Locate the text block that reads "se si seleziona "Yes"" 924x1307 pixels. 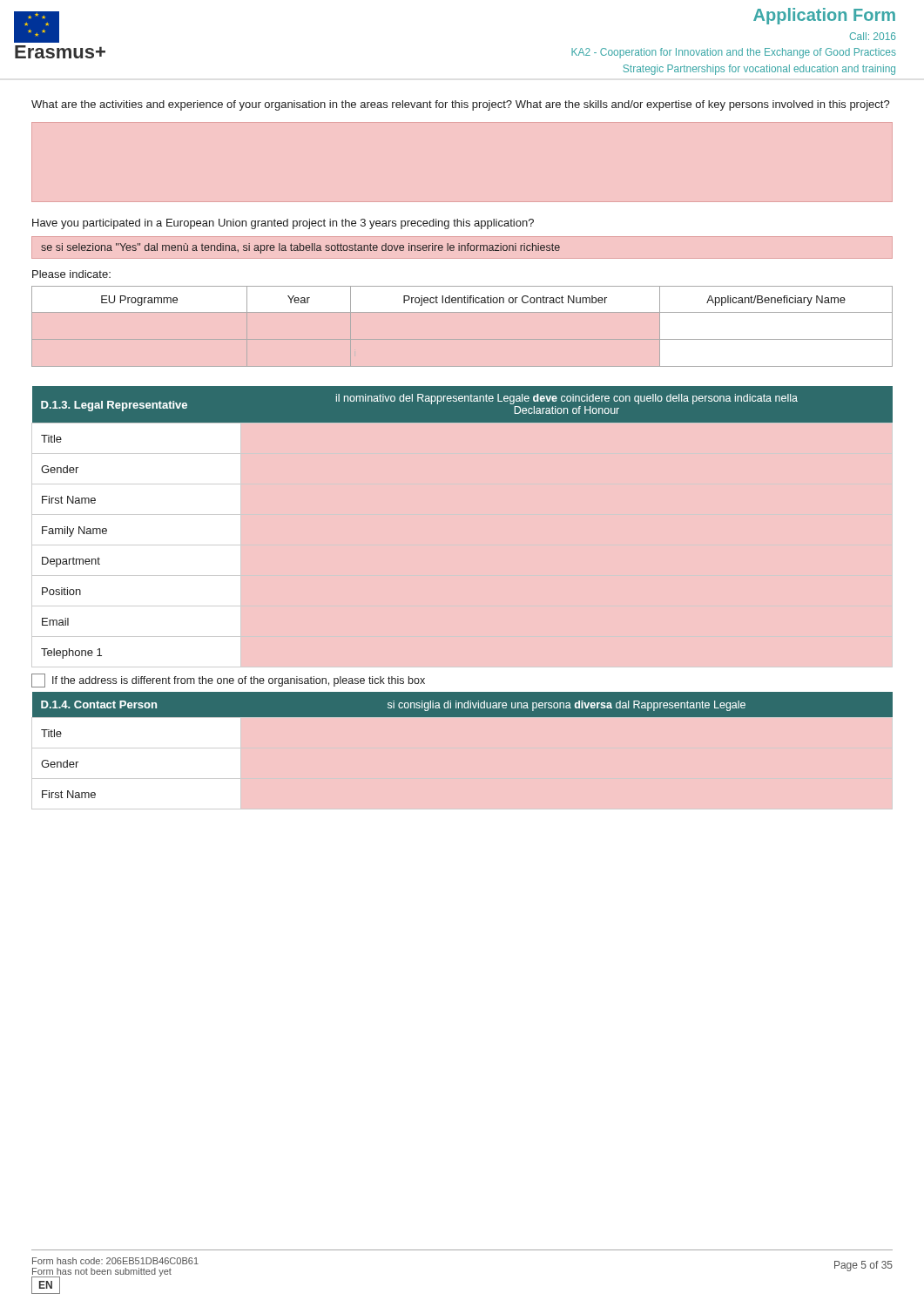[301, 247]
